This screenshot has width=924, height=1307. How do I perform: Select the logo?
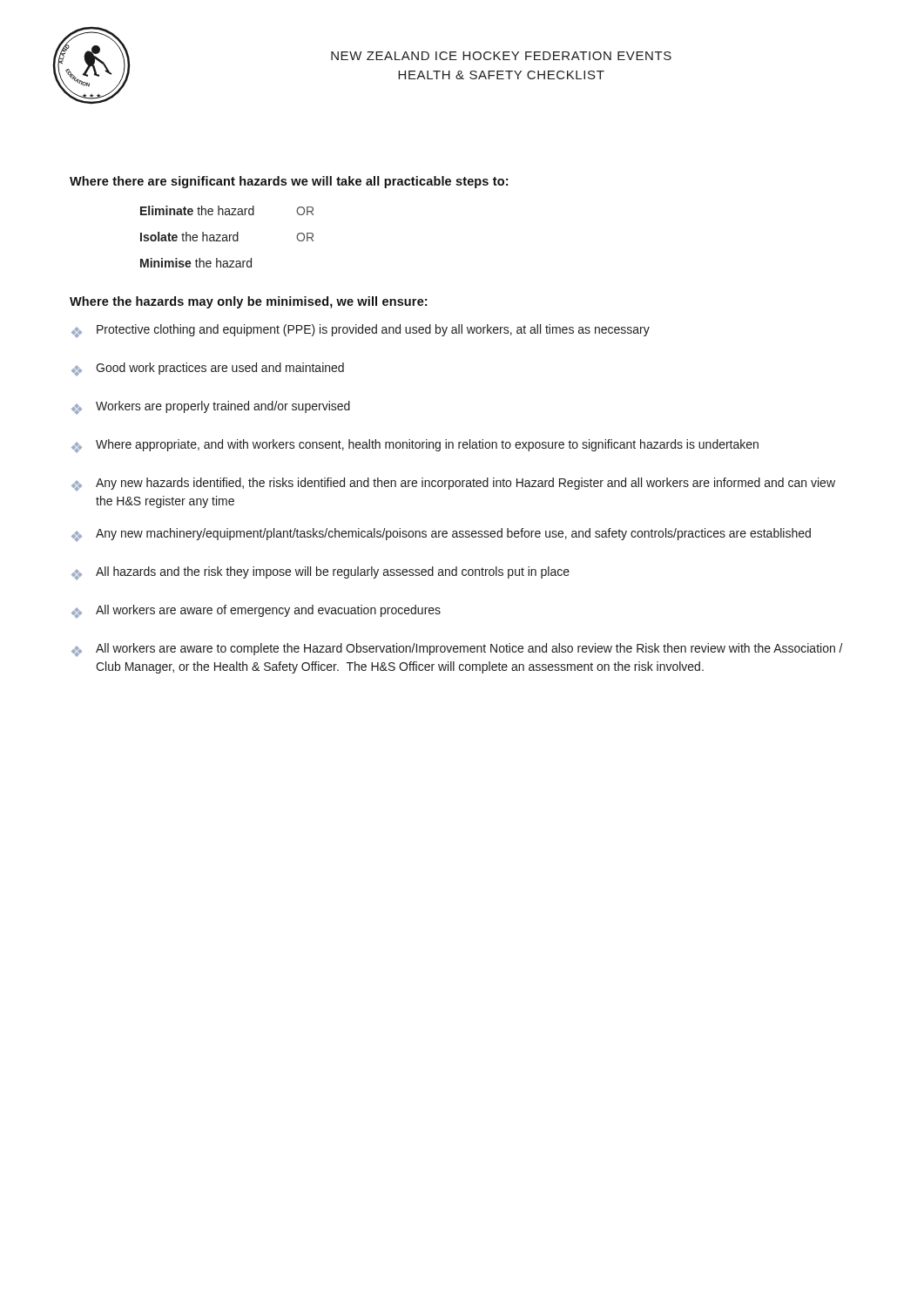point(91,65)
